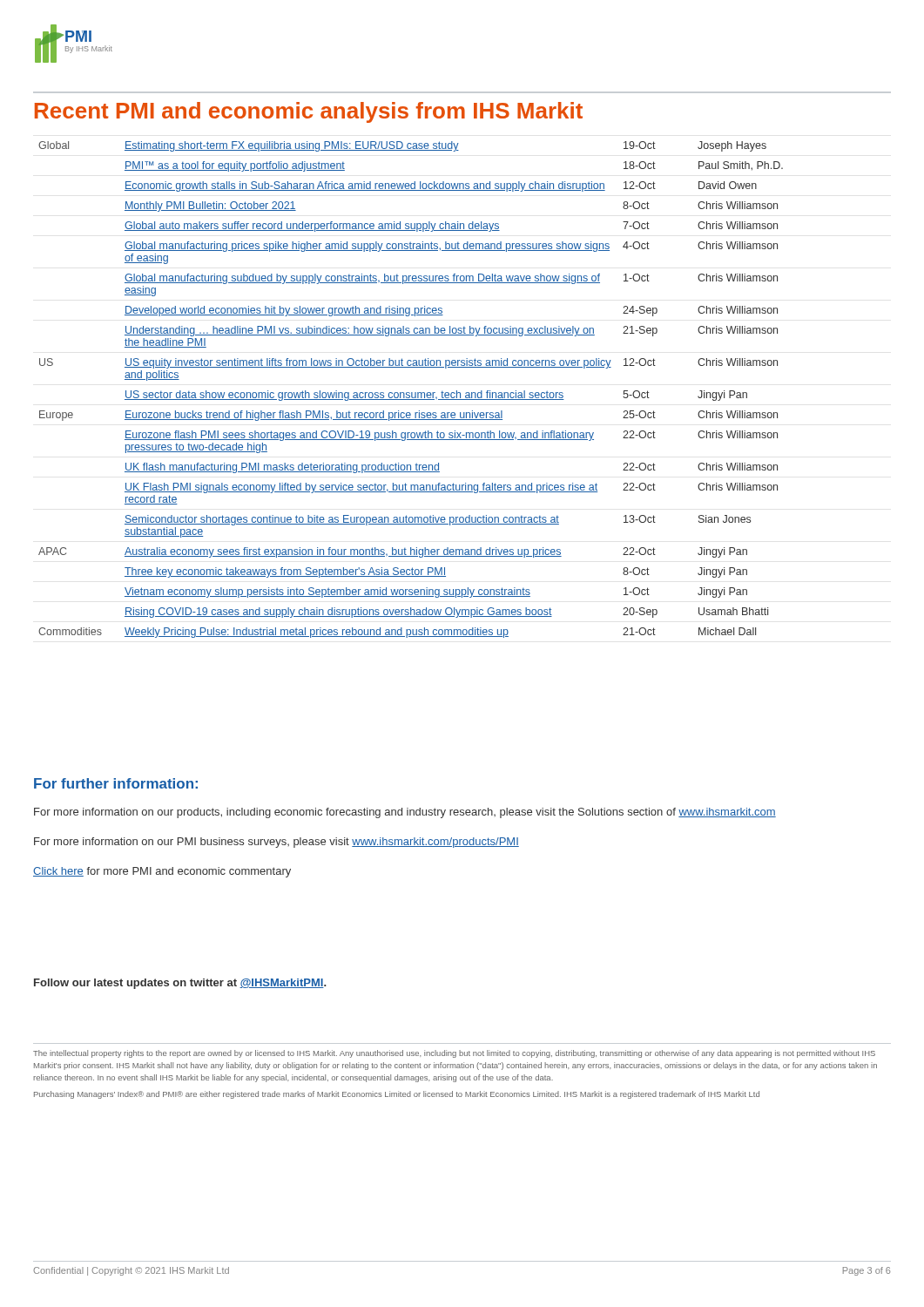
Task: Find the table that mentions "Monthly PMI Bulletin: October"
Action: pos(462,389)
